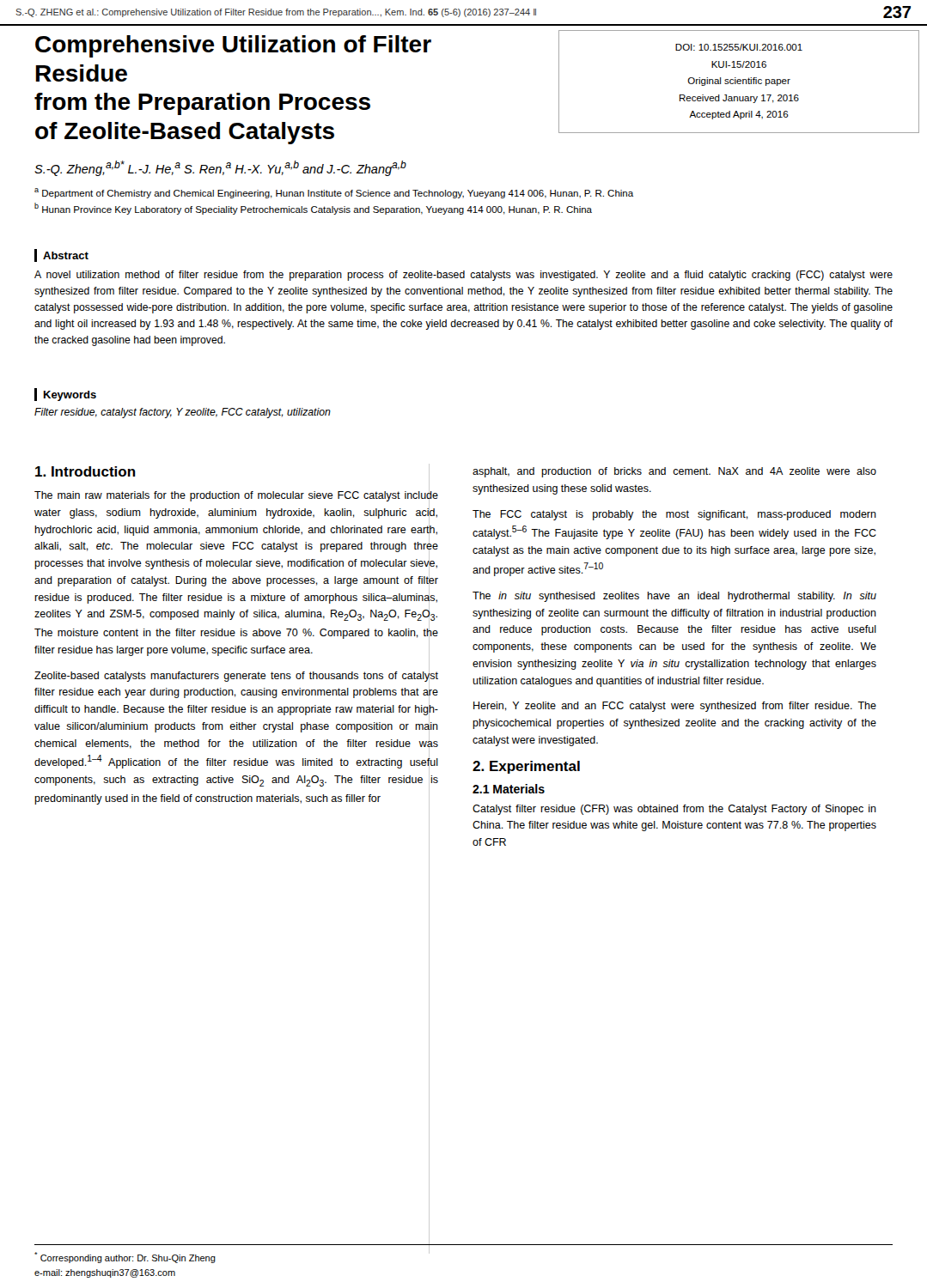
Task: Find the text block that reads "Keywords Filter residue, catalyst"
Action: click(x=65, y=395)
